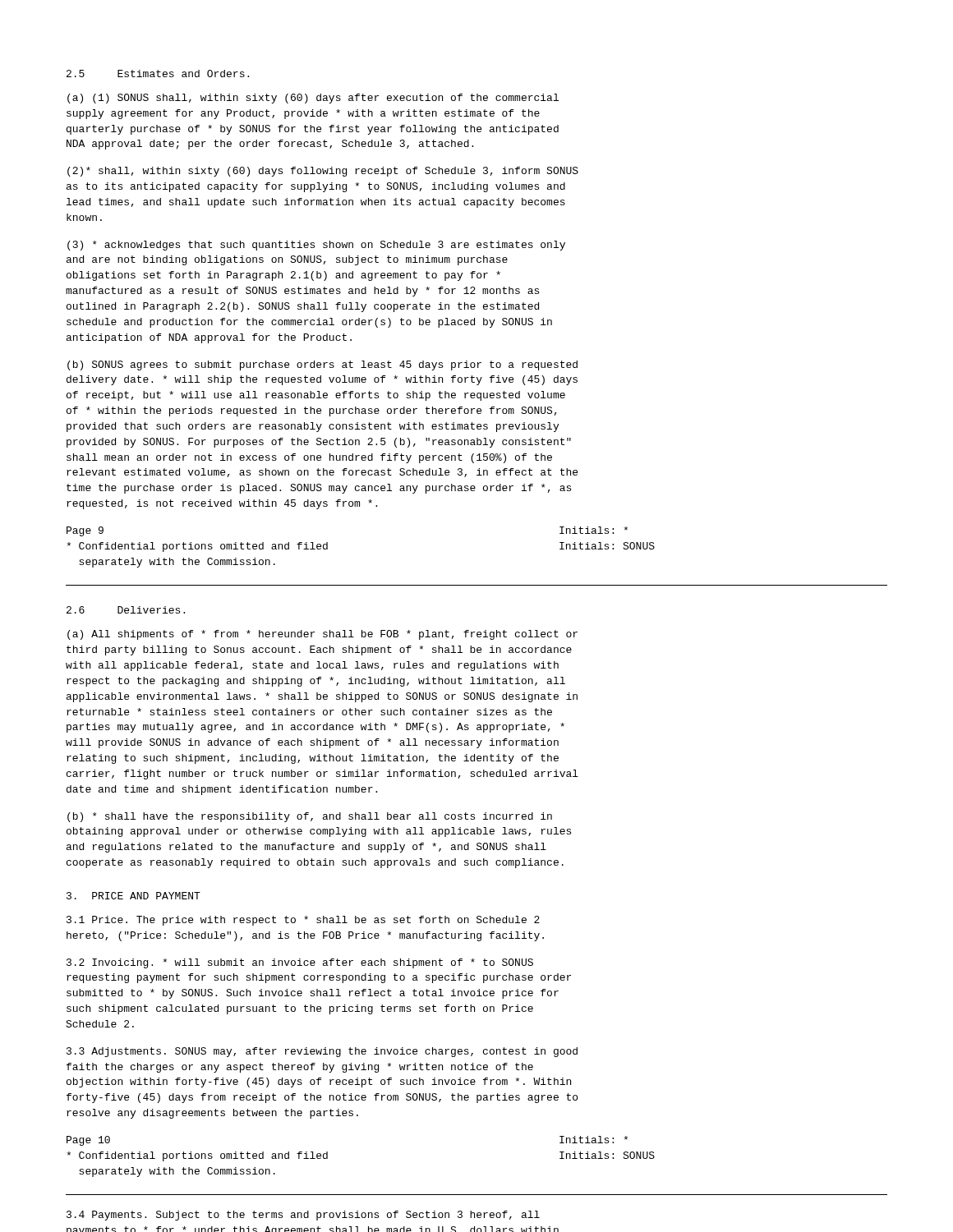Where is the passage that starts "(b) * shall have the responsibility of,"?
953x1232 pixels.
[x=319, y=840]
